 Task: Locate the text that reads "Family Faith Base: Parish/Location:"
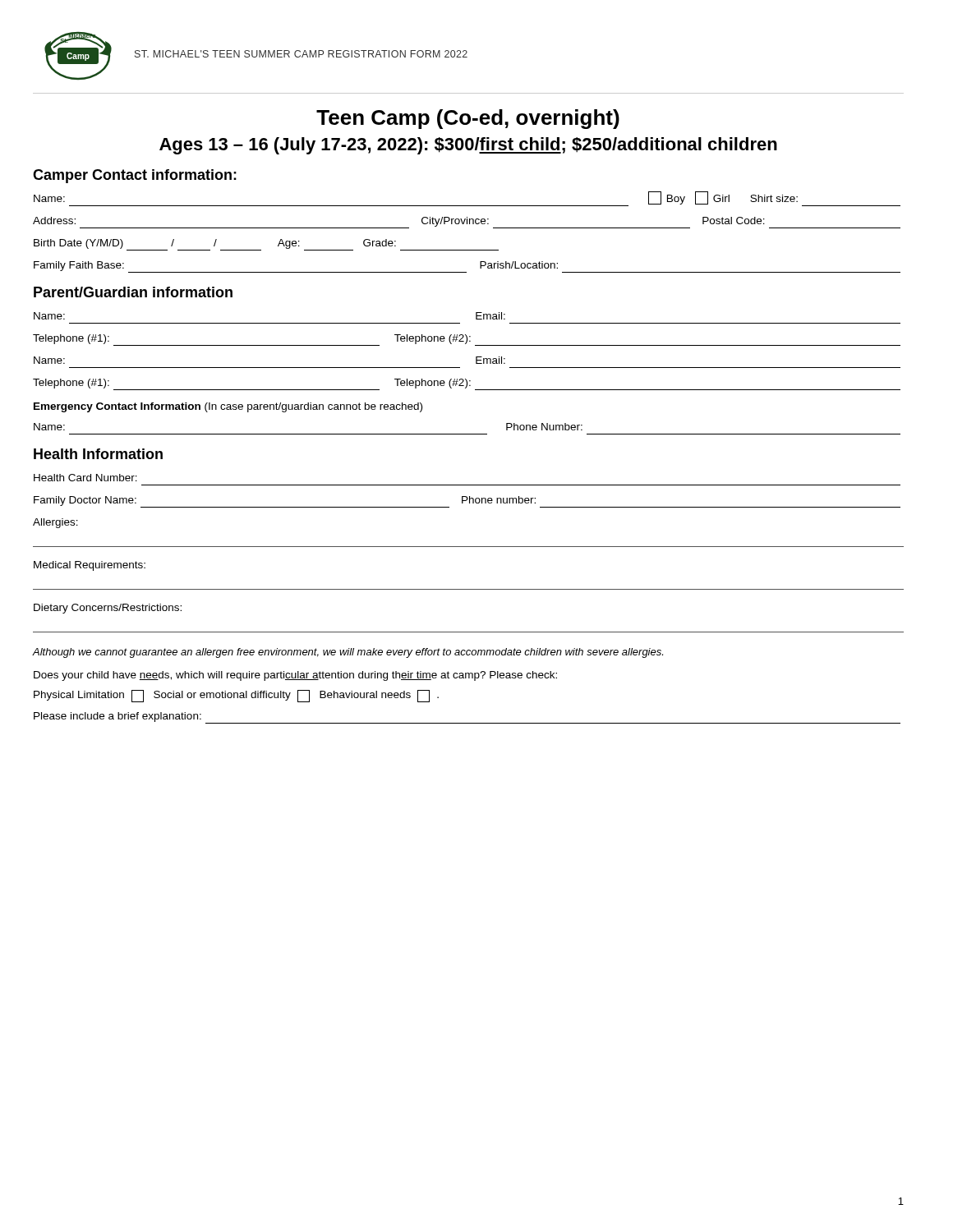click(467, 266)
